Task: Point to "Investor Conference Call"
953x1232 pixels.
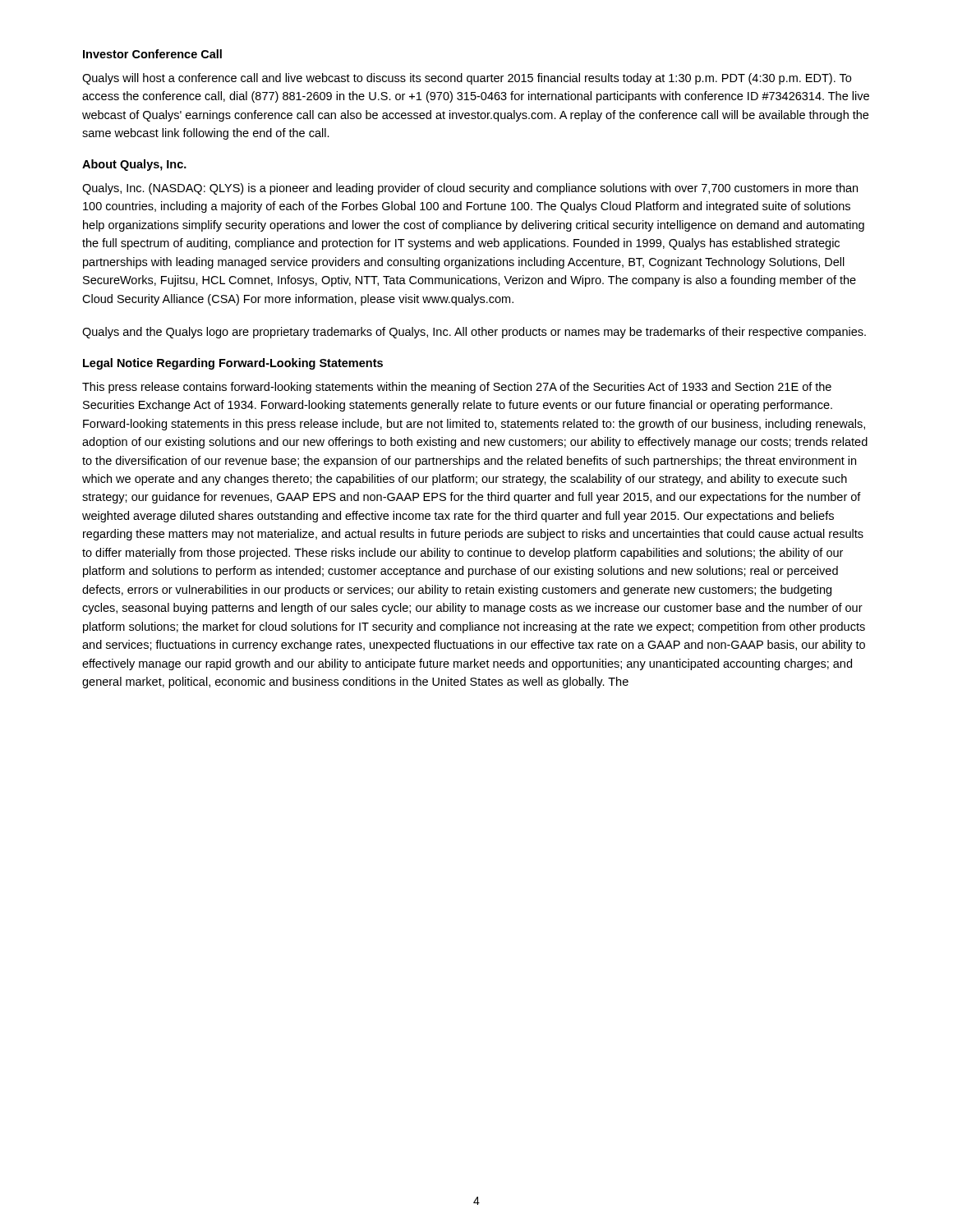Action: pos(152,54)
